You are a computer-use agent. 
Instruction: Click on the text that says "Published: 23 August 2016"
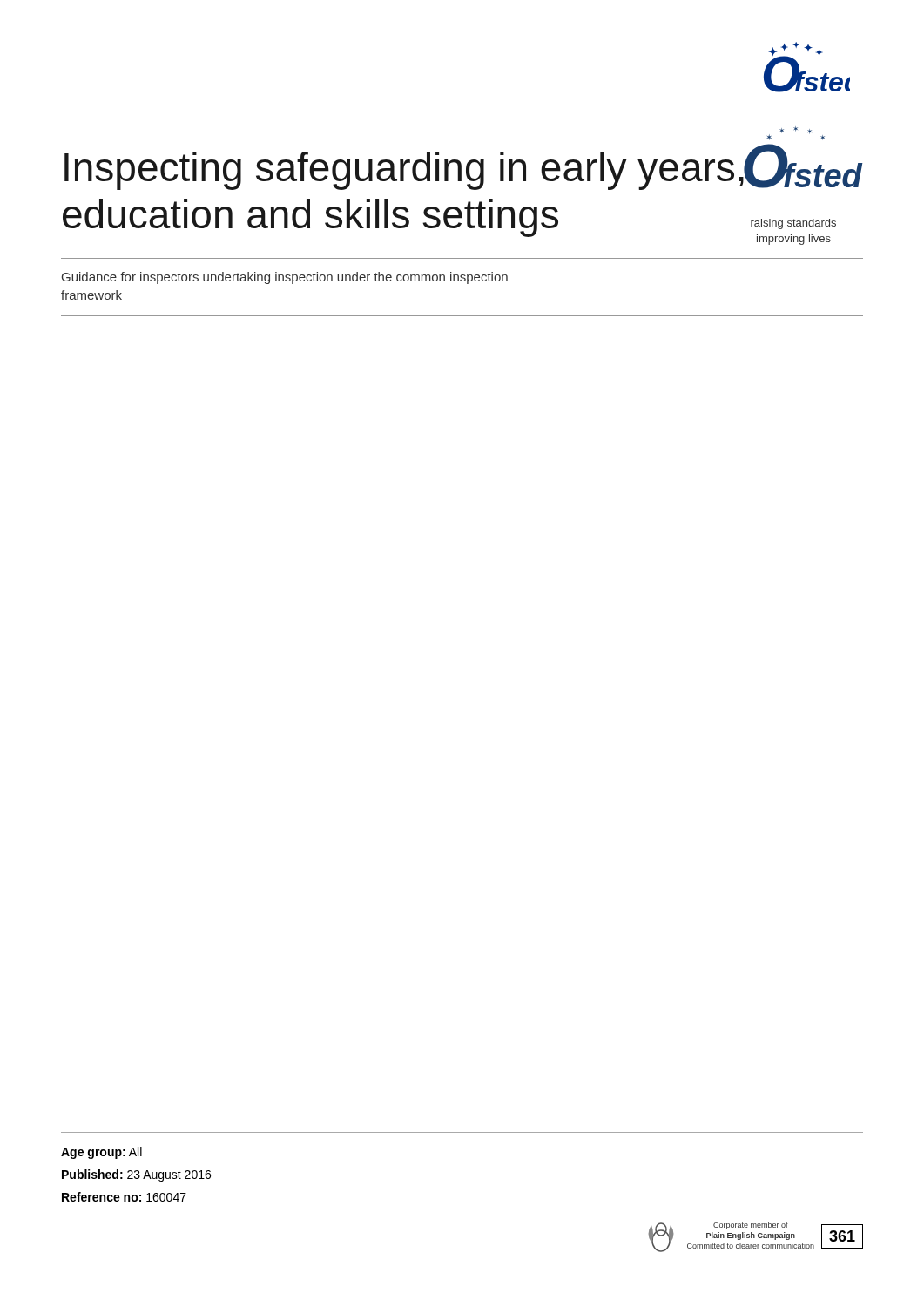point(136,1175)
